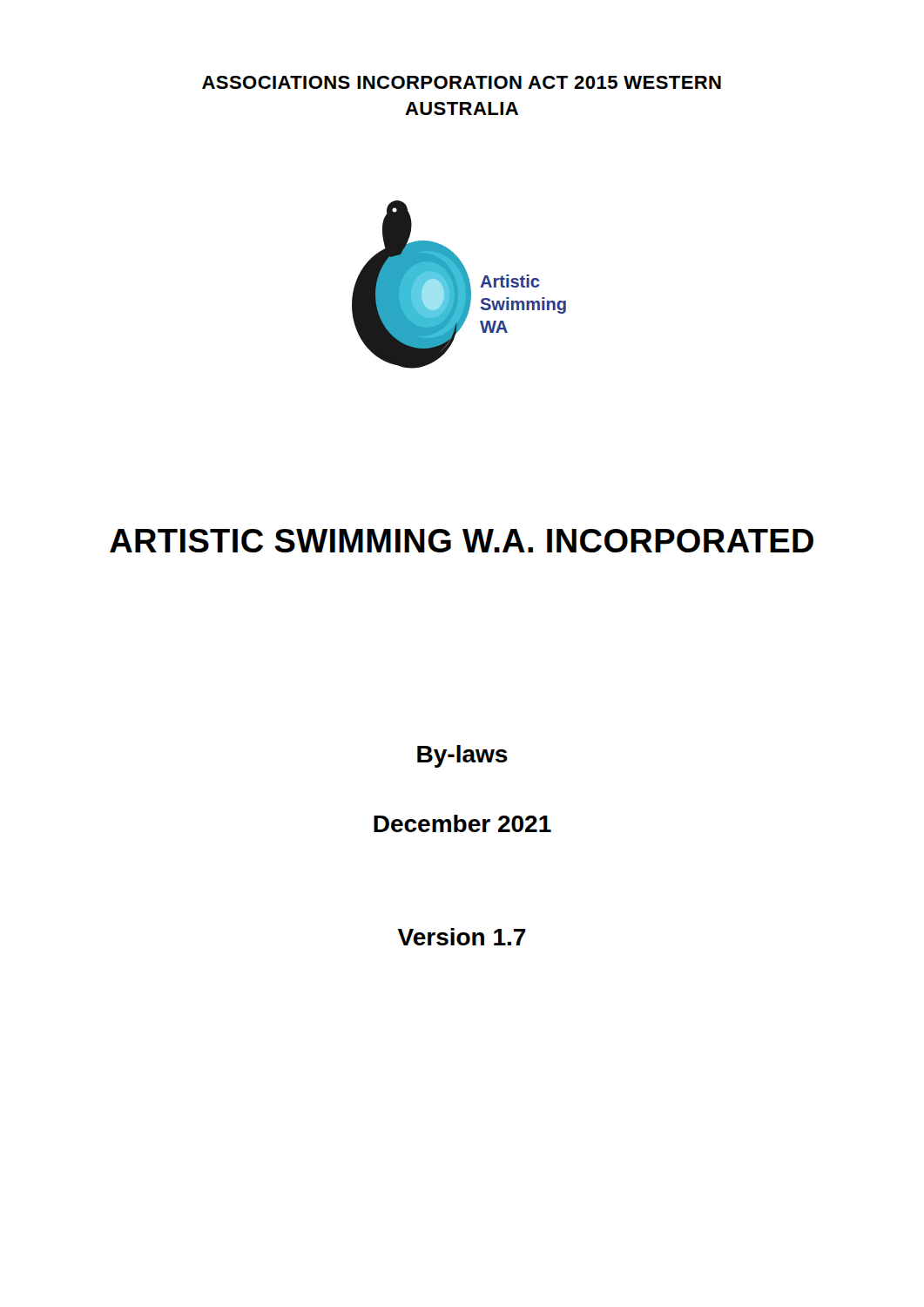The height and width of the screenshot is (1307, 924).
Task: Click the title that begins "ASSOCIATIONS INCORPORATION ACT 2015"
Action: pyautogui.click(x=462, y=96)
